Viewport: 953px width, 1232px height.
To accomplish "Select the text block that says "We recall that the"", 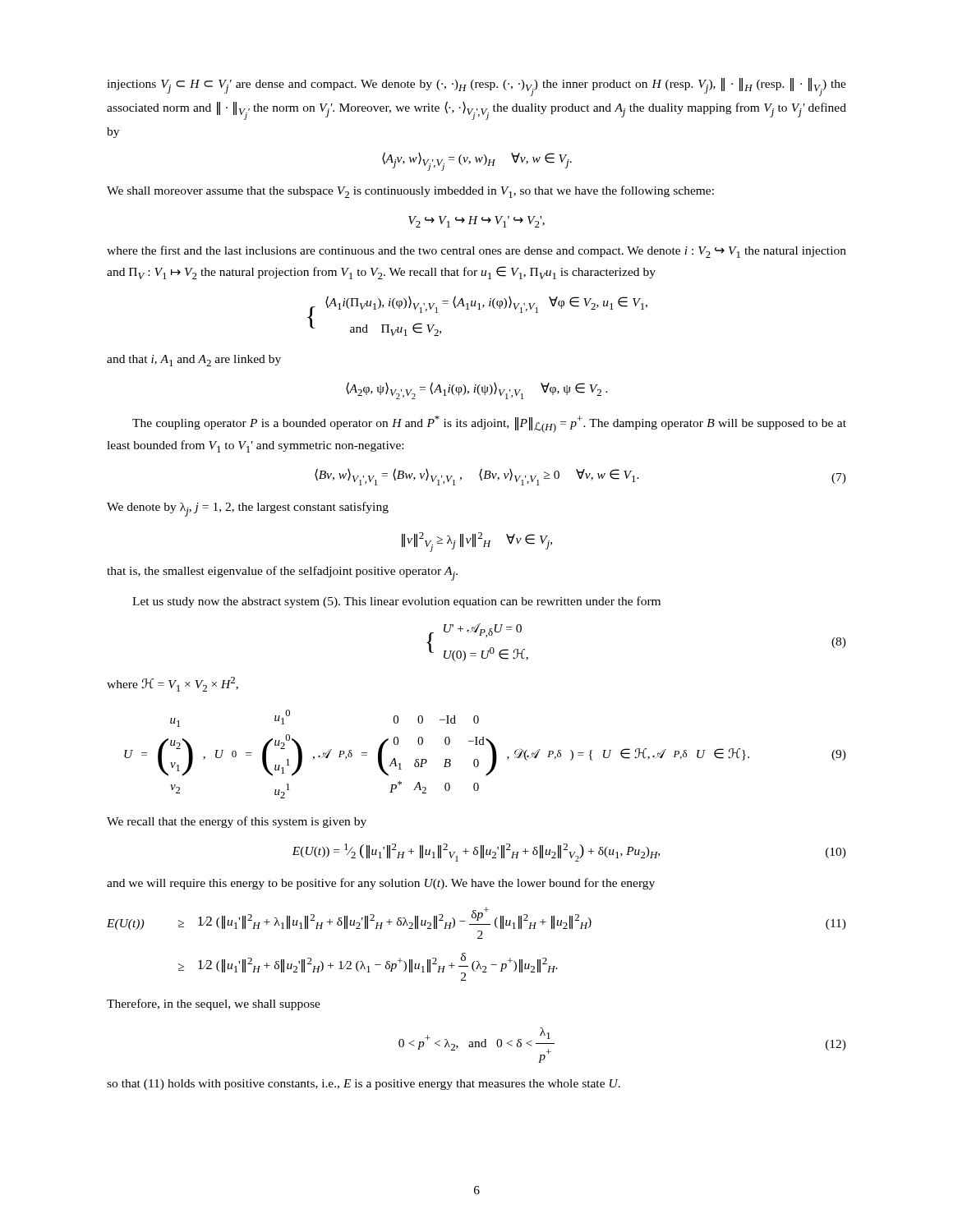I will coord(237,822).
